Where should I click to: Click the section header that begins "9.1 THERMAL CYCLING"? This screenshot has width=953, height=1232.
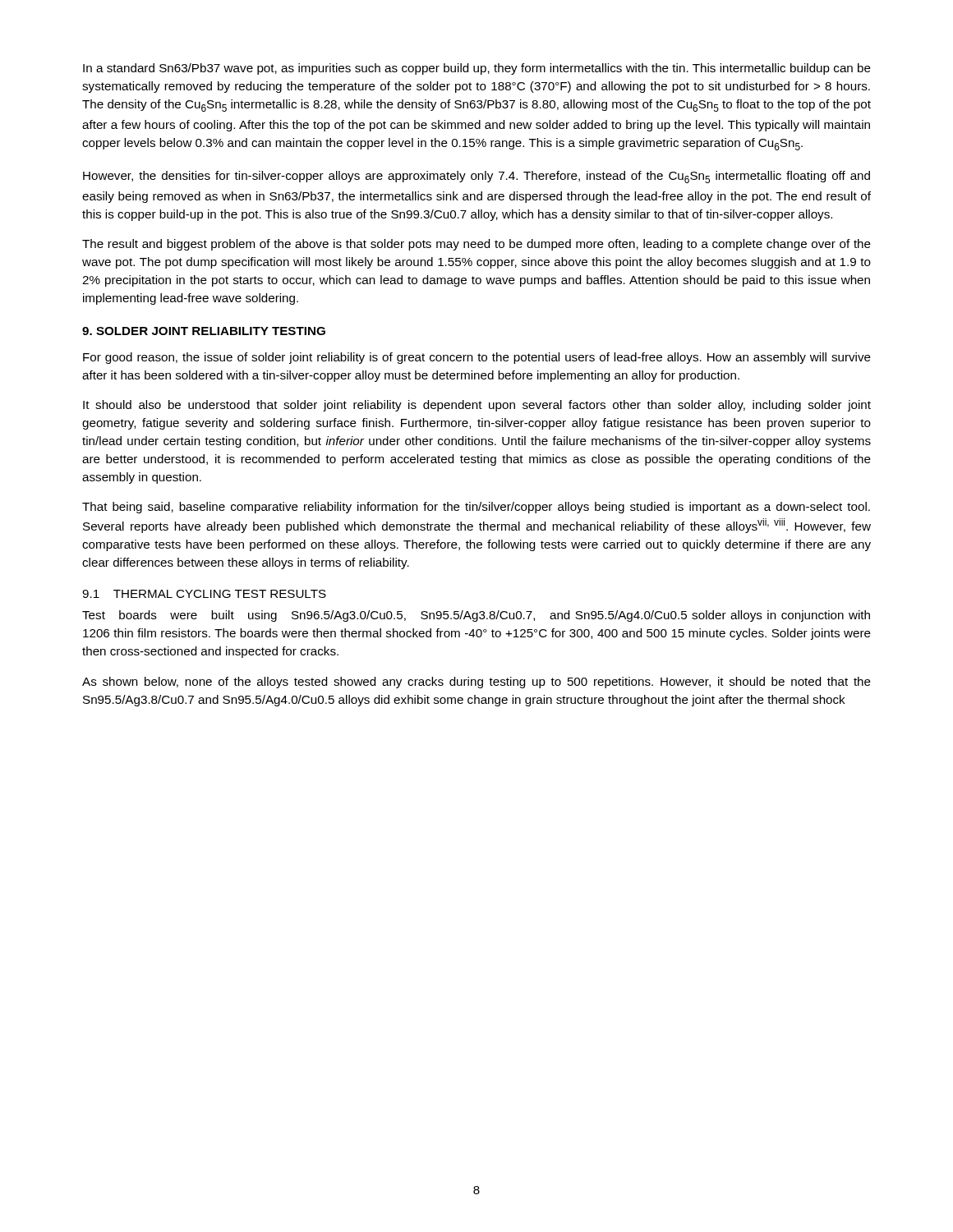coord(204,594)
